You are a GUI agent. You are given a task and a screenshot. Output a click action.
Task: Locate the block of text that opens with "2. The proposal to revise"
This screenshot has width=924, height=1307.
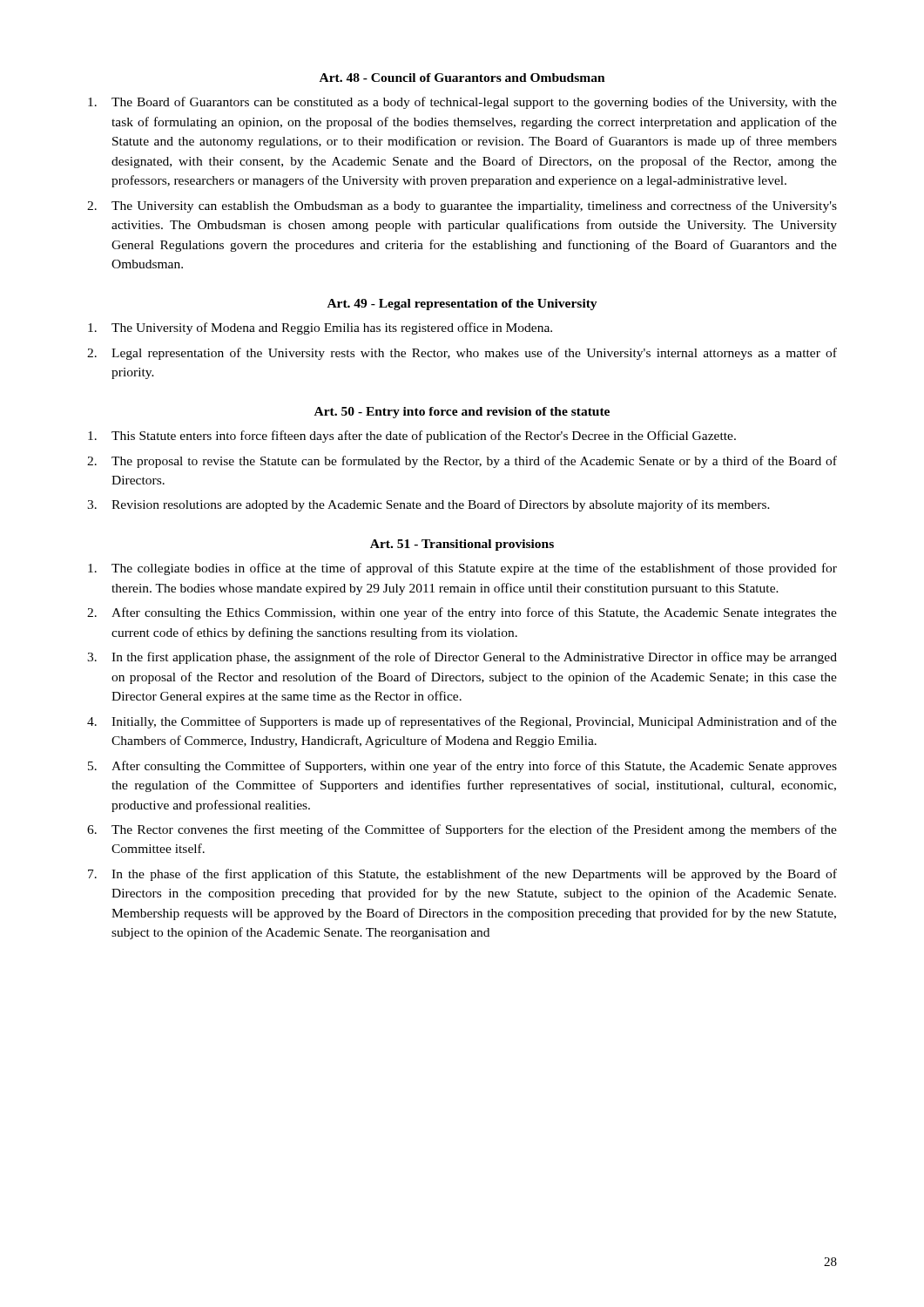coord(462,471)
